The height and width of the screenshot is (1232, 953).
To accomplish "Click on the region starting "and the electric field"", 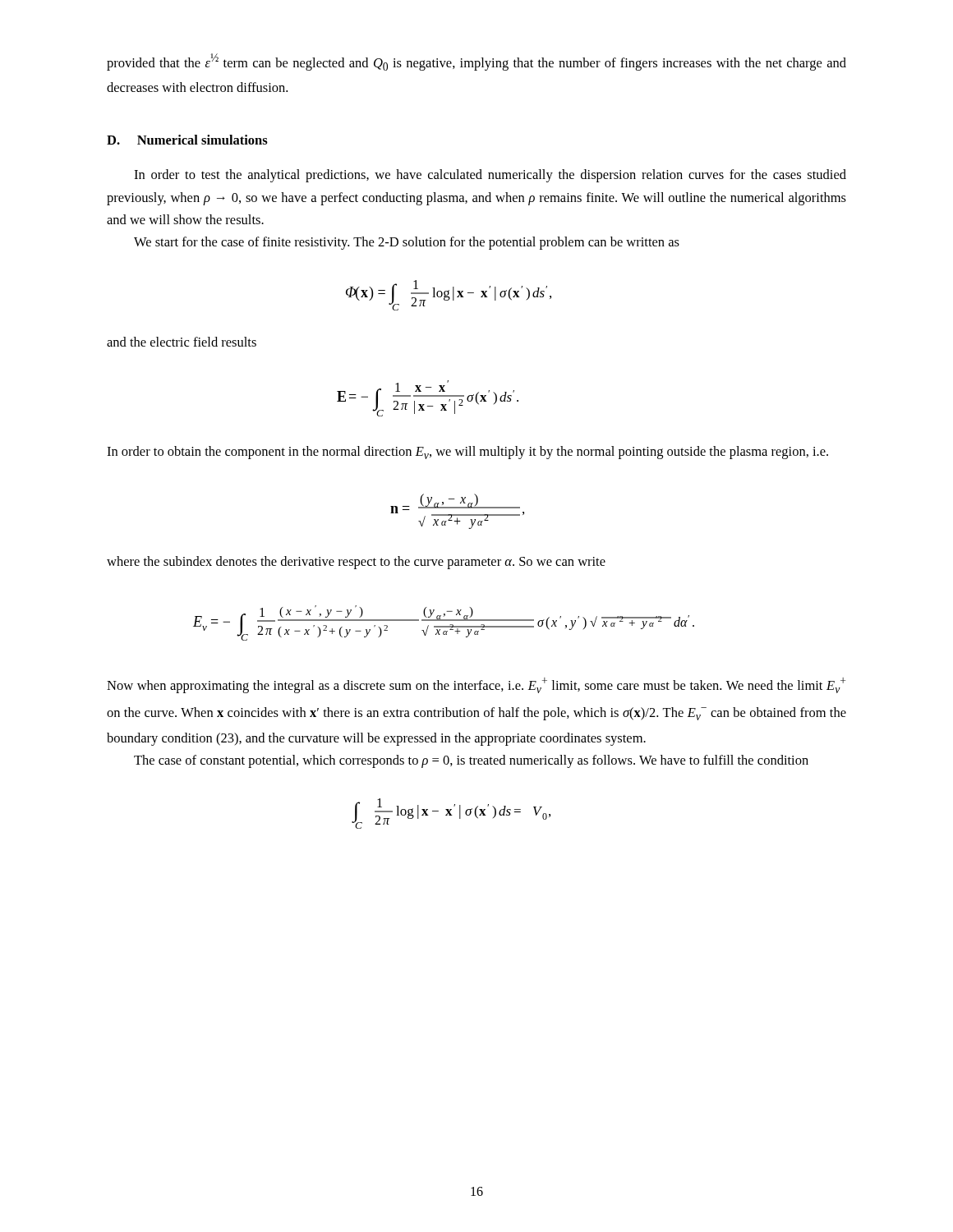I will 182,342.
